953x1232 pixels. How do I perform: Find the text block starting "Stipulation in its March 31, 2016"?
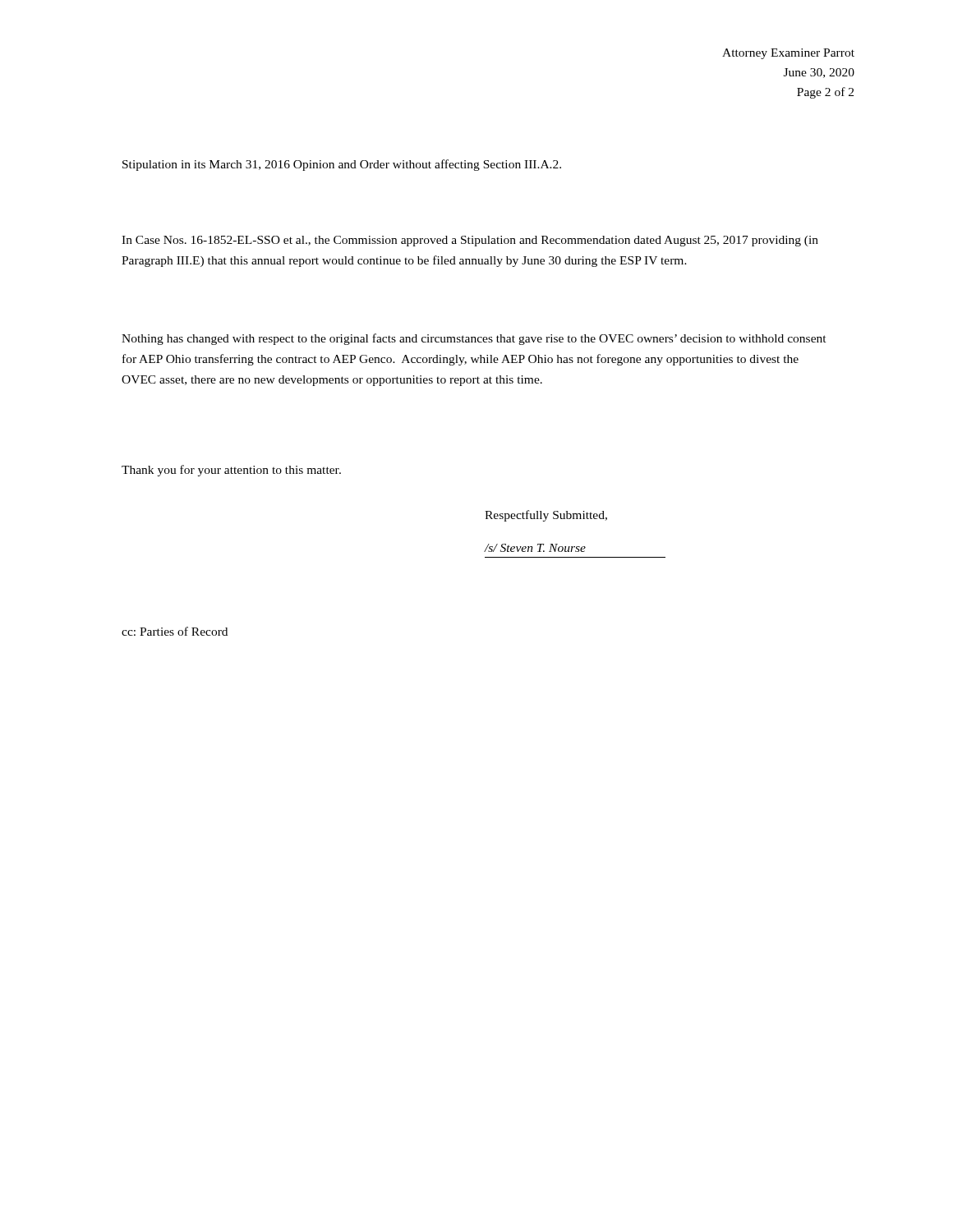click(x=342, y=164)
